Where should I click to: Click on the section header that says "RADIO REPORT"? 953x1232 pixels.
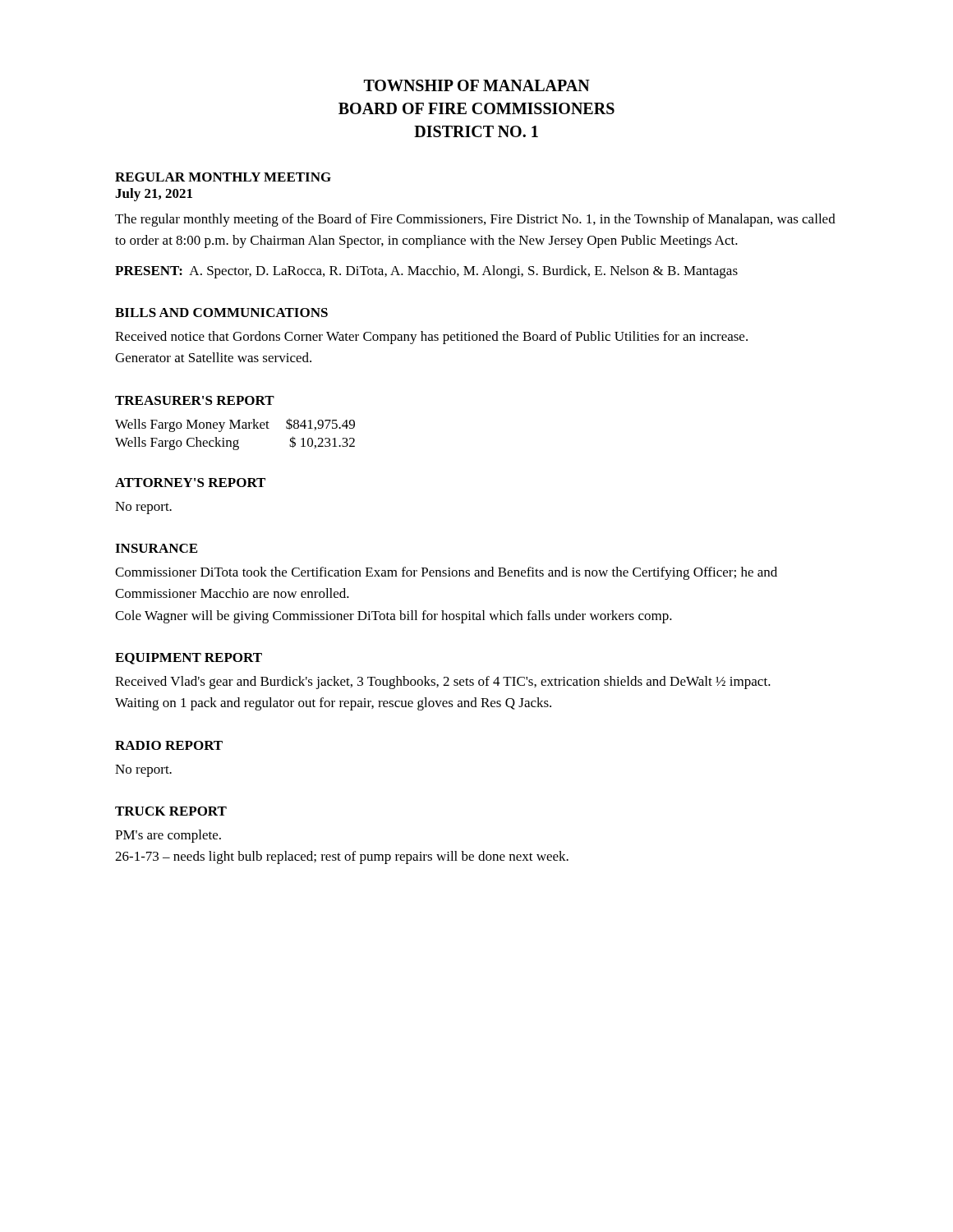[169, 745]
